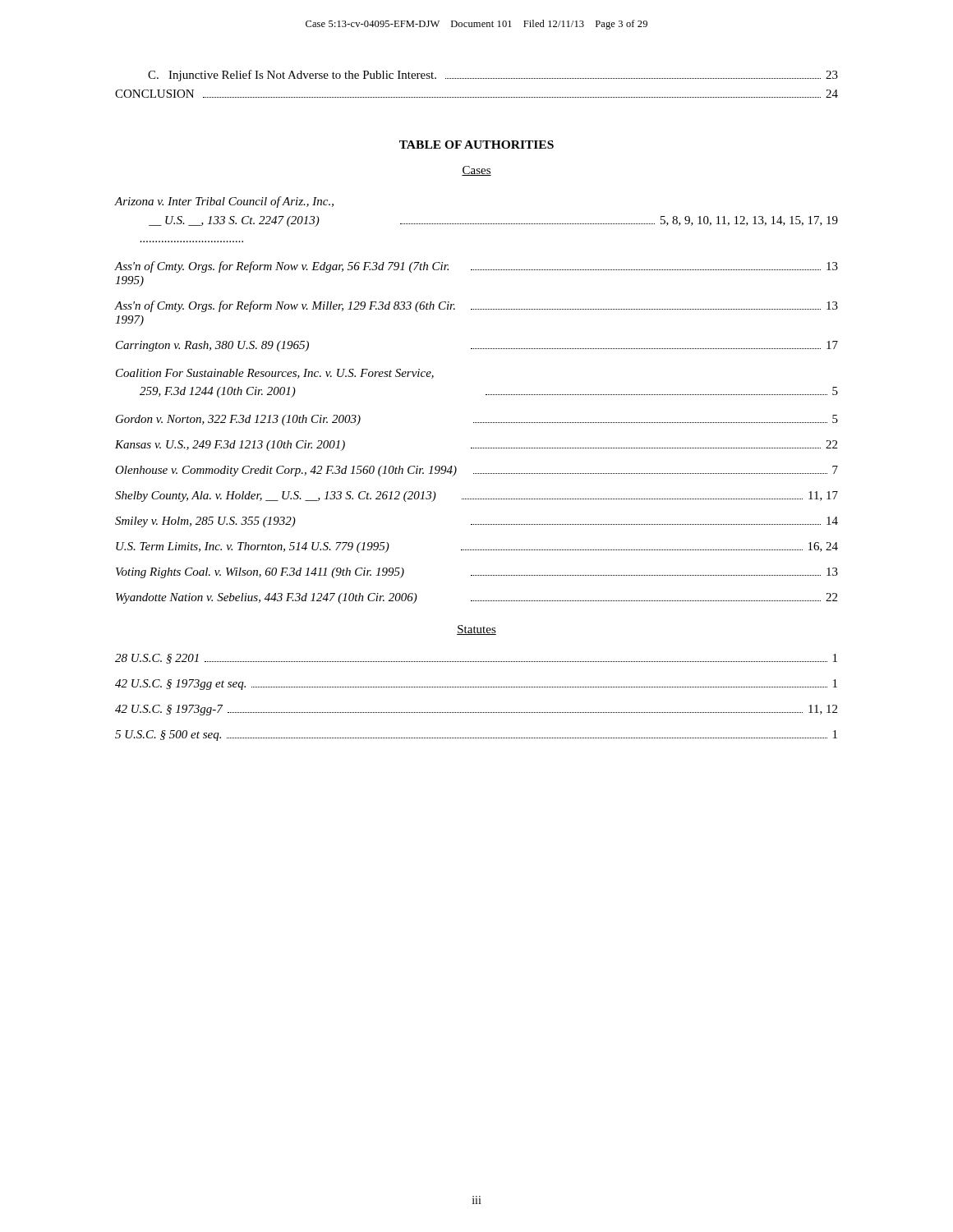The width and height of the screenshot is (953, 1232).
Task: Find the block on this page that starts "Coalition For Sustainable Resources, Inc. v. U.S. Forest"
Action: click(x=275, y=374)
